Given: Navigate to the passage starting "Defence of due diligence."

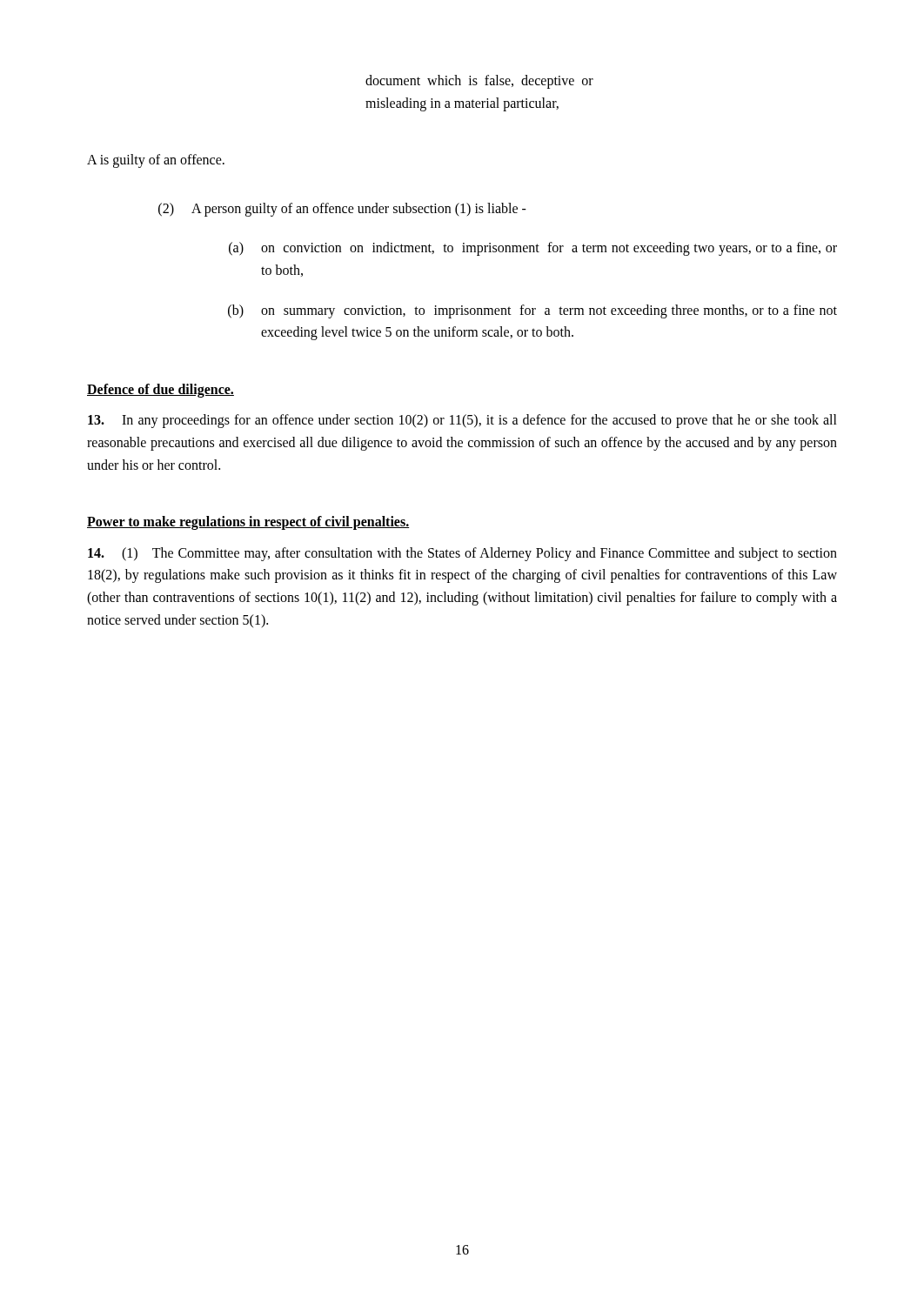Looking at the screenshot, I should click(160, 389).
